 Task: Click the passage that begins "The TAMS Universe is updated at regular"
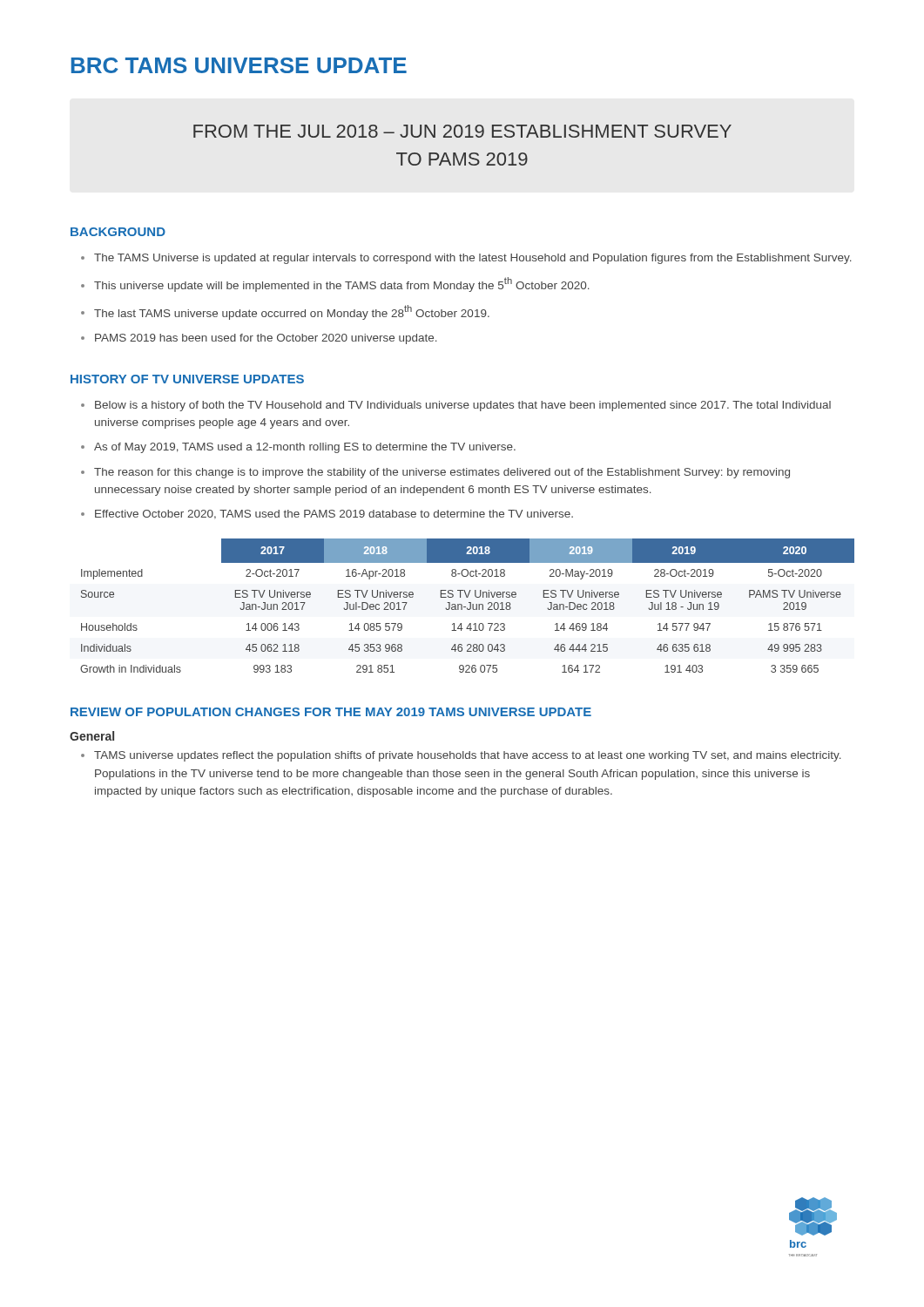pos(473,257)
